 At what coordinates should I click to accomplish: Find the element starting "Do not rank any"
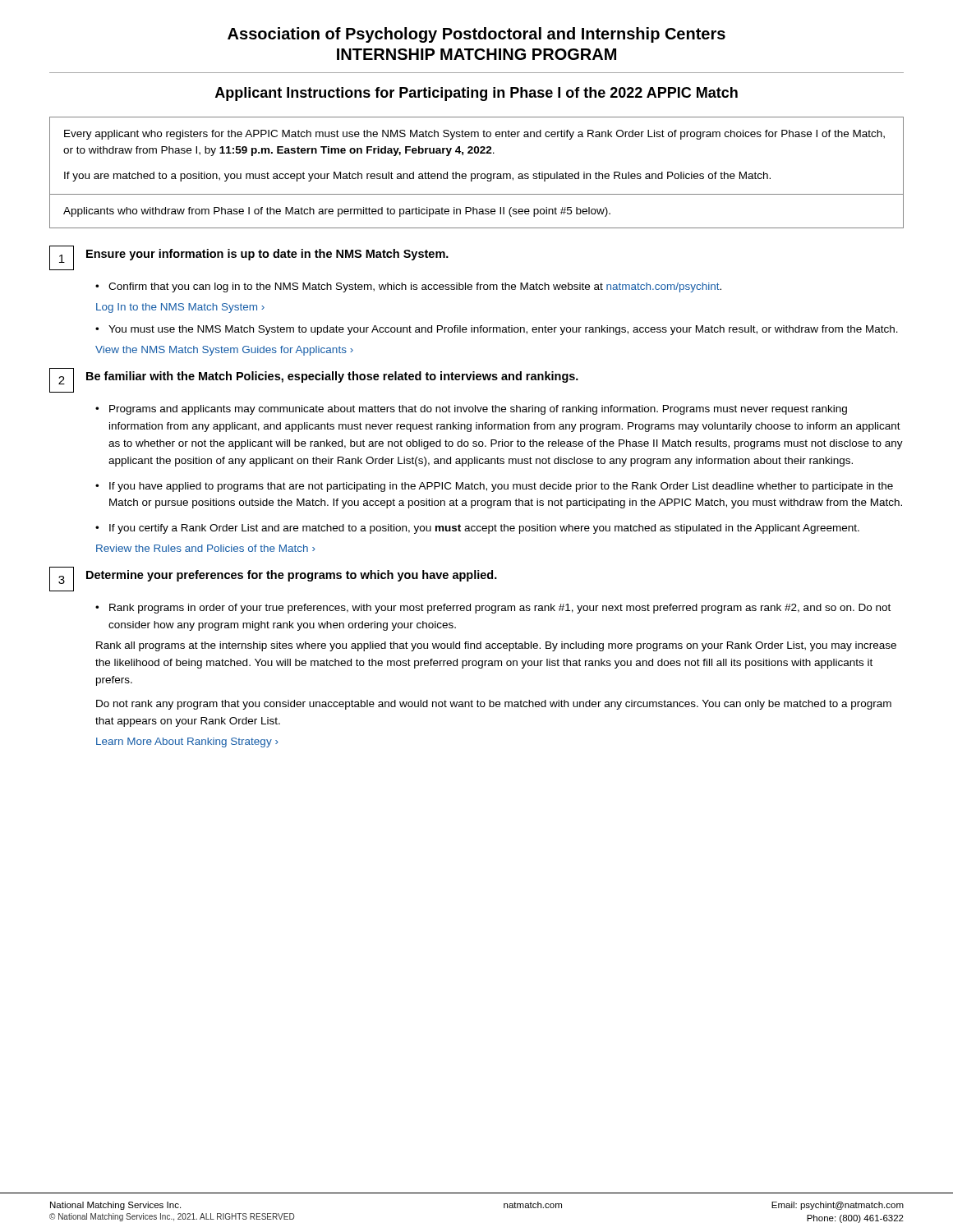(494, 712)
